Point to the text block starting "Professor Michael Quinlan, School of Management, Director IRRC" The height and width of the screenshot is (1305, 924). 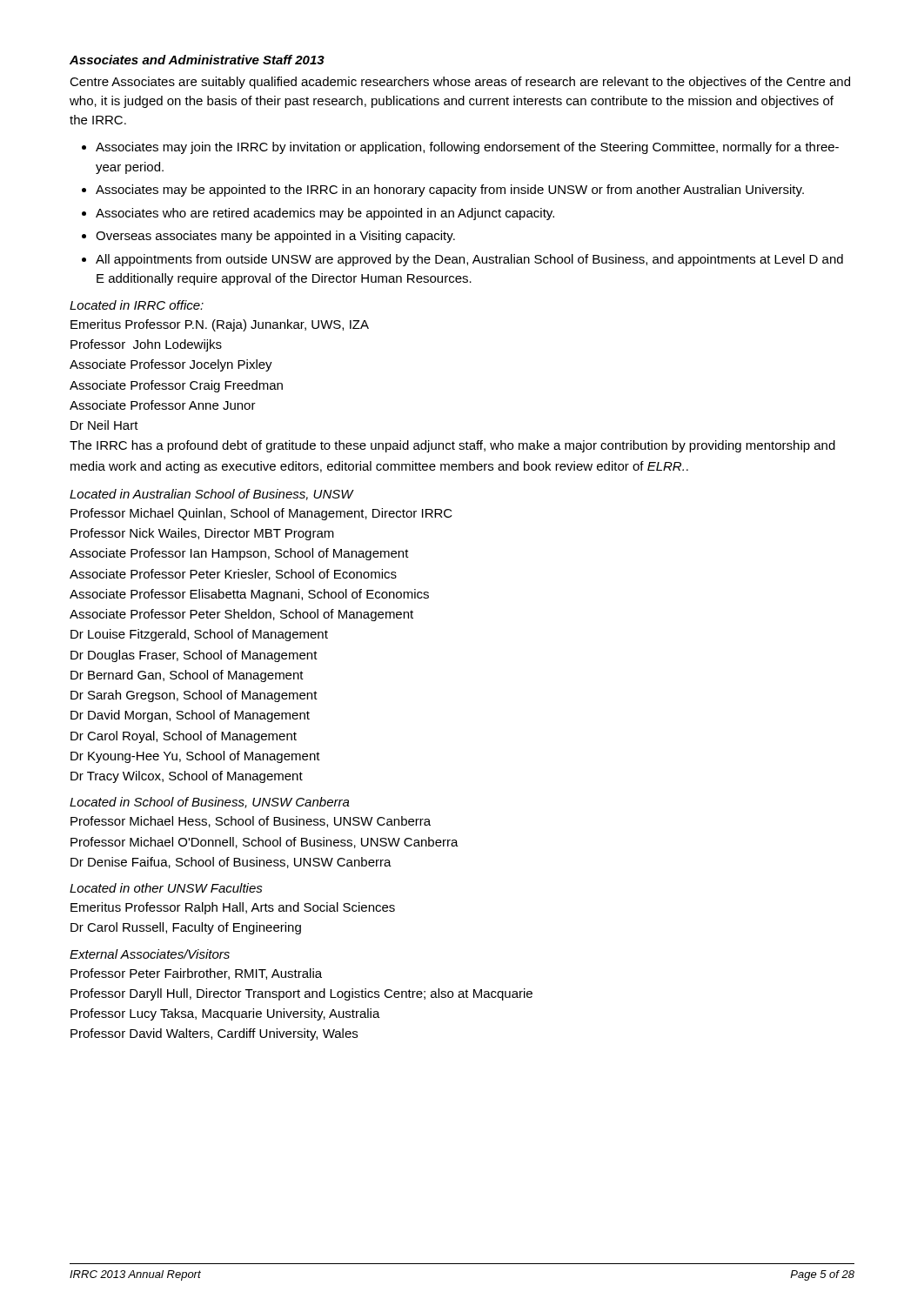(x=261, y=644)
